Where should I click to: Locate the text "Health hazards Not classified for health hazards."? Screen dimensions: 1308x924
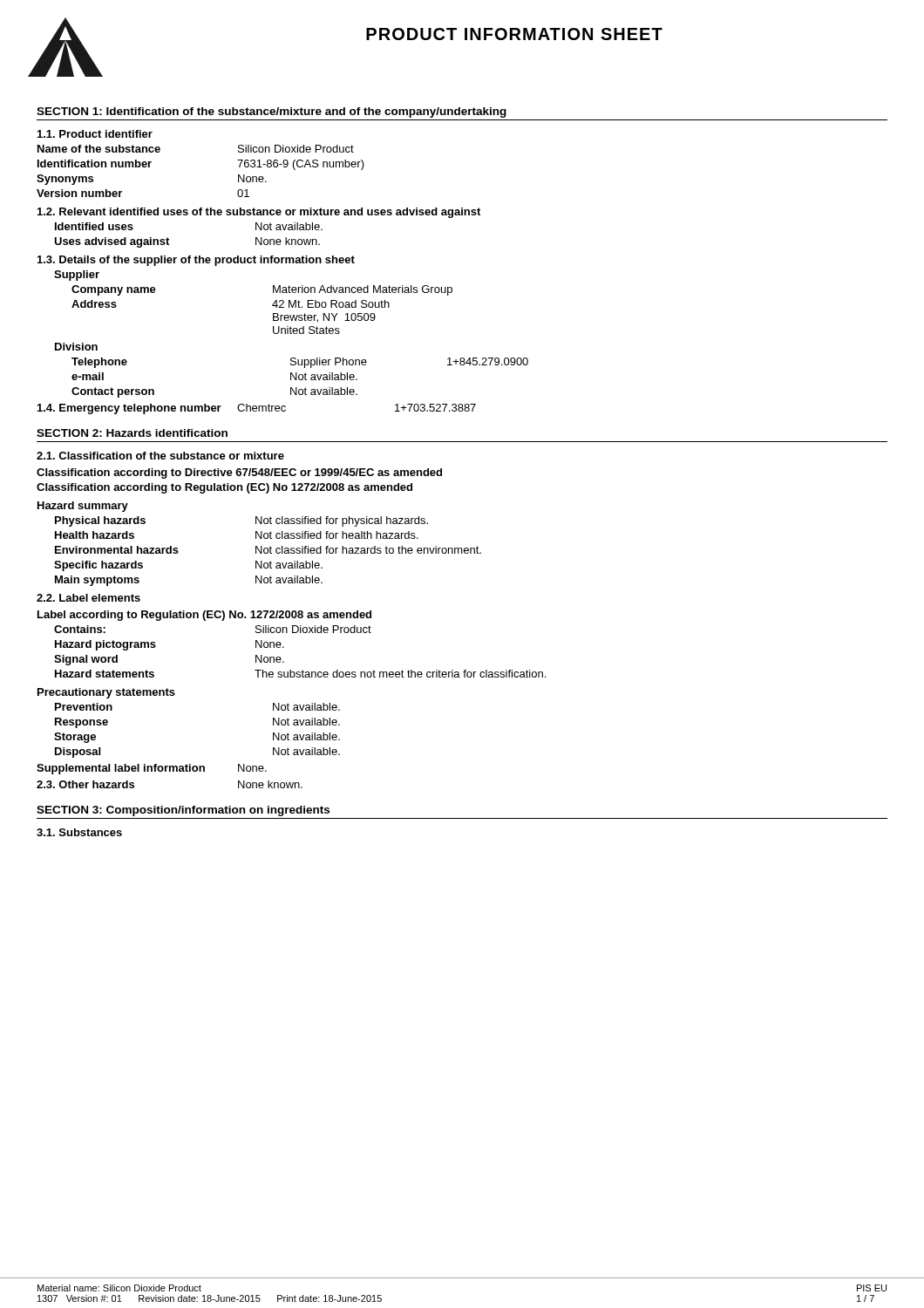pos(109,535)
